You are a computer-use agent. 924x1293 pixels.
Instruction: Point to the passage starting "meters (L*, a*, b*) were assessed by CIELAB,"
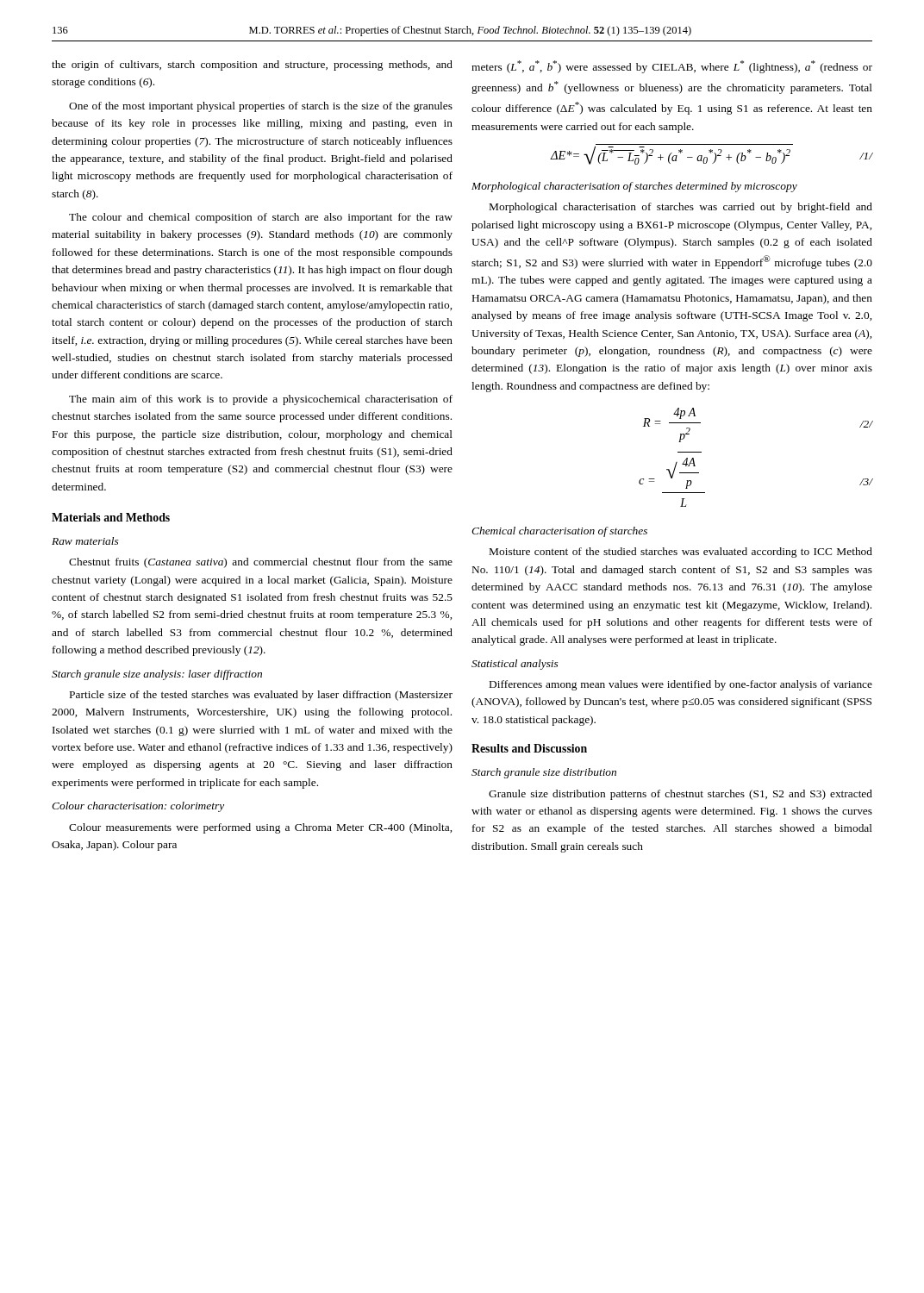pos(672,96)
